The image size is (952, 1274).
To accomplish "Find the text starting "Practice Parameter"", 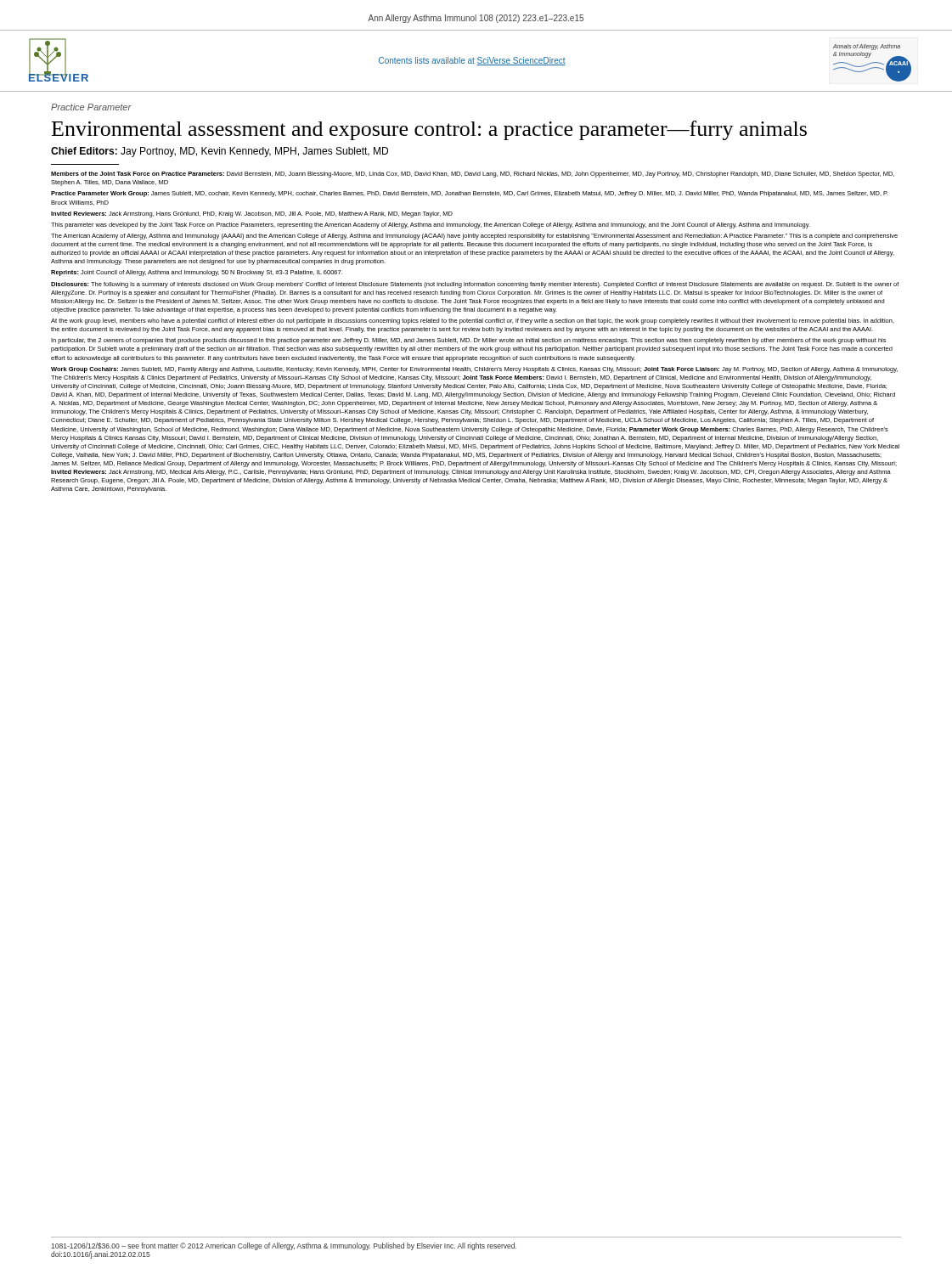I will click(91, 107).
